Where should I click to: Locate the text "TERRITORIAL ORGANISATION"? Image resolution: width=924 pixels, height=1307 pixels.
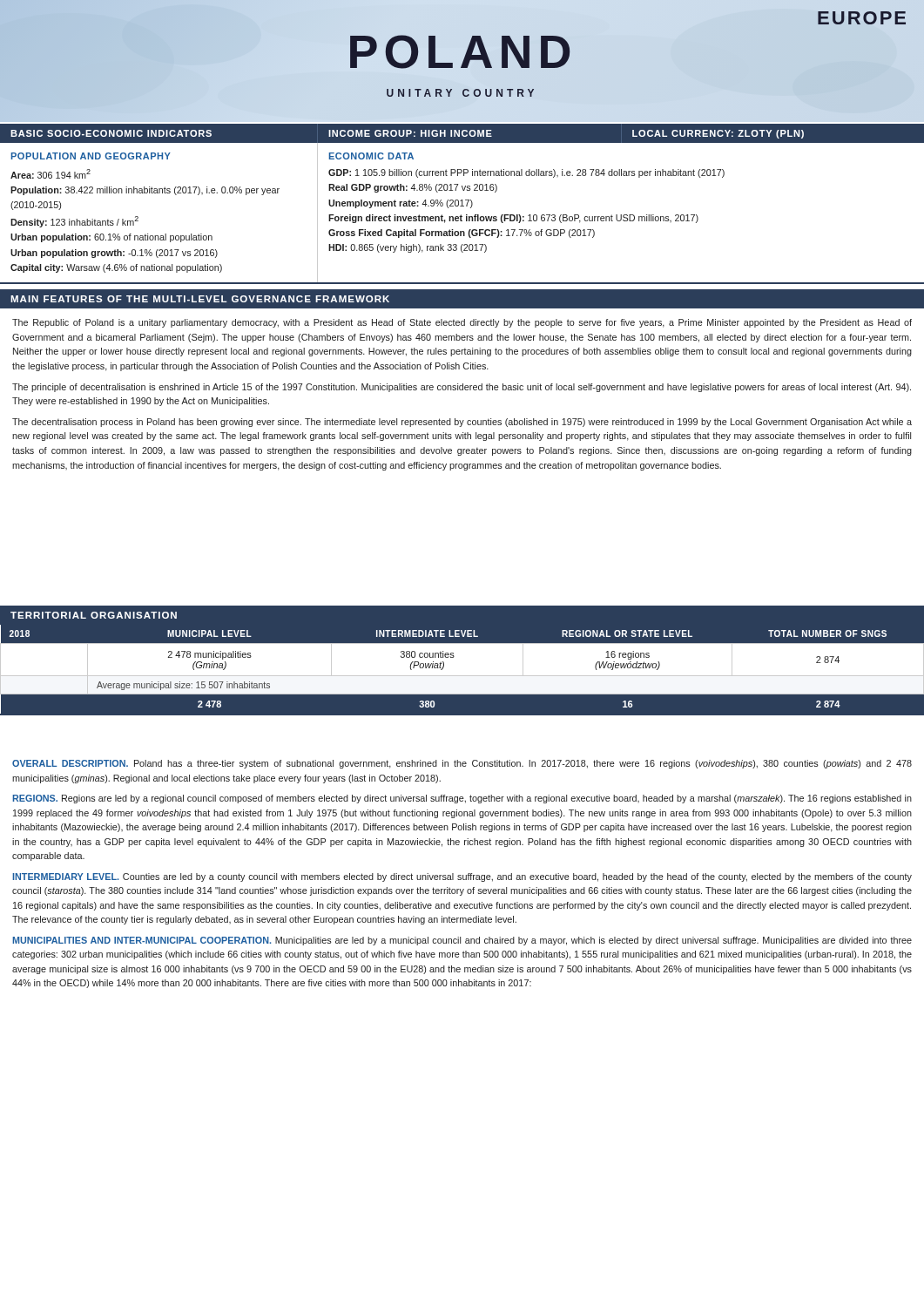click(94, 615)
